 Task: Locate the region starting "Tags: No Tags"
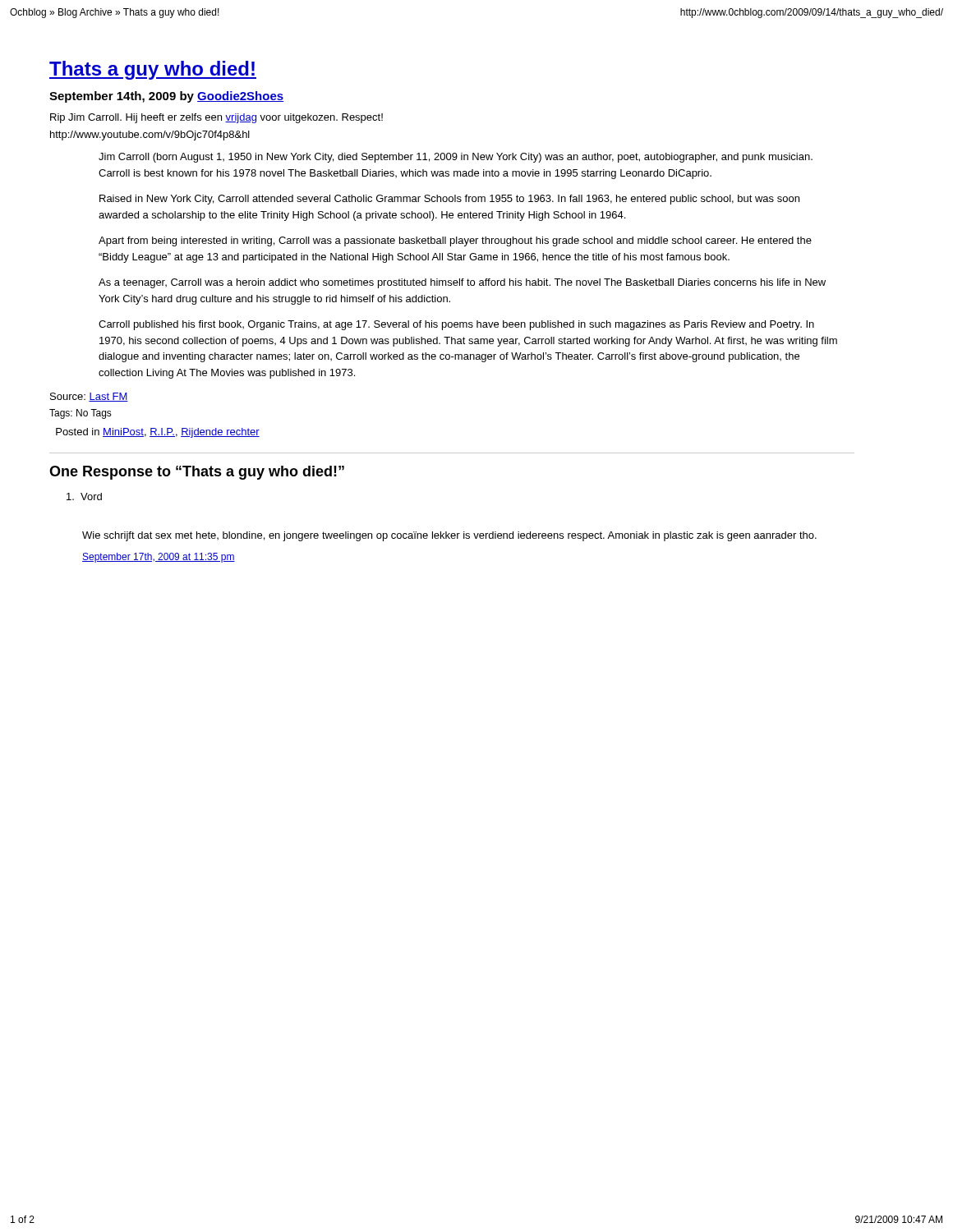(x=80, y=413)
